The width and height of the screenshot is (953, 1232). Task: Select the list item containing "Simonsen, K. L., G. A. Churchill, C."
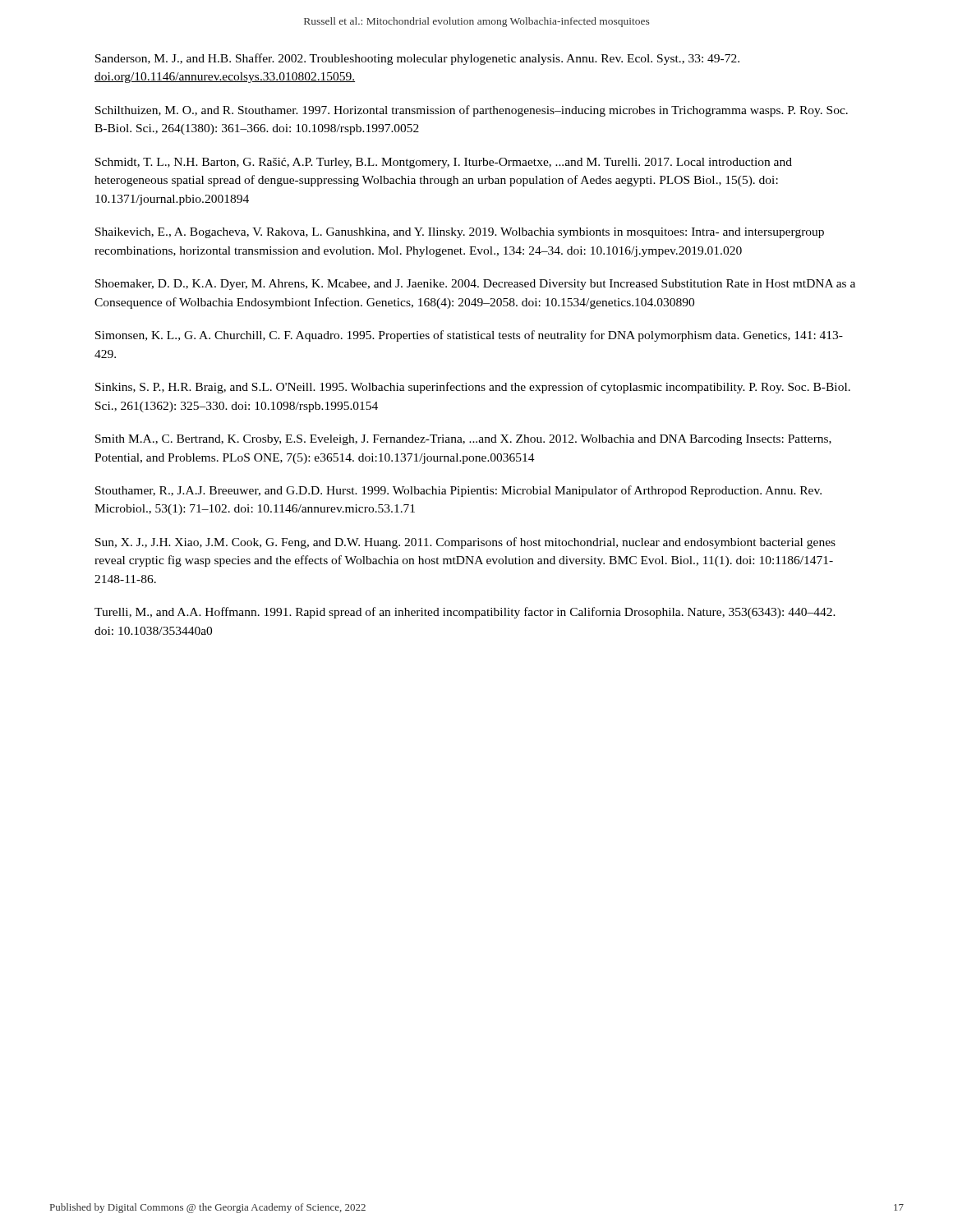(469, 344)
